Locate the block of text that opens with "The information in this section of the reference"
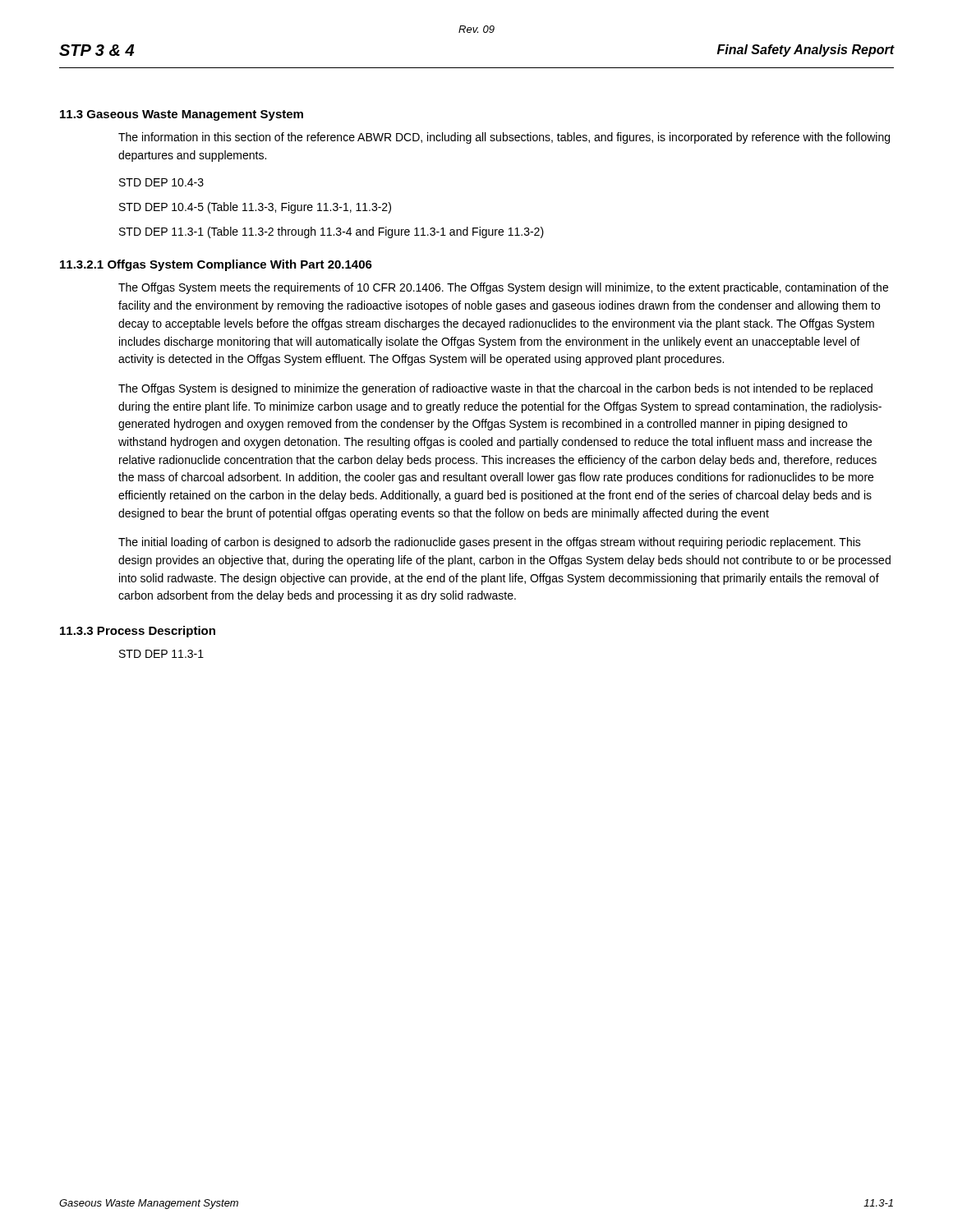953x1232 pixels. pos(504,146)
